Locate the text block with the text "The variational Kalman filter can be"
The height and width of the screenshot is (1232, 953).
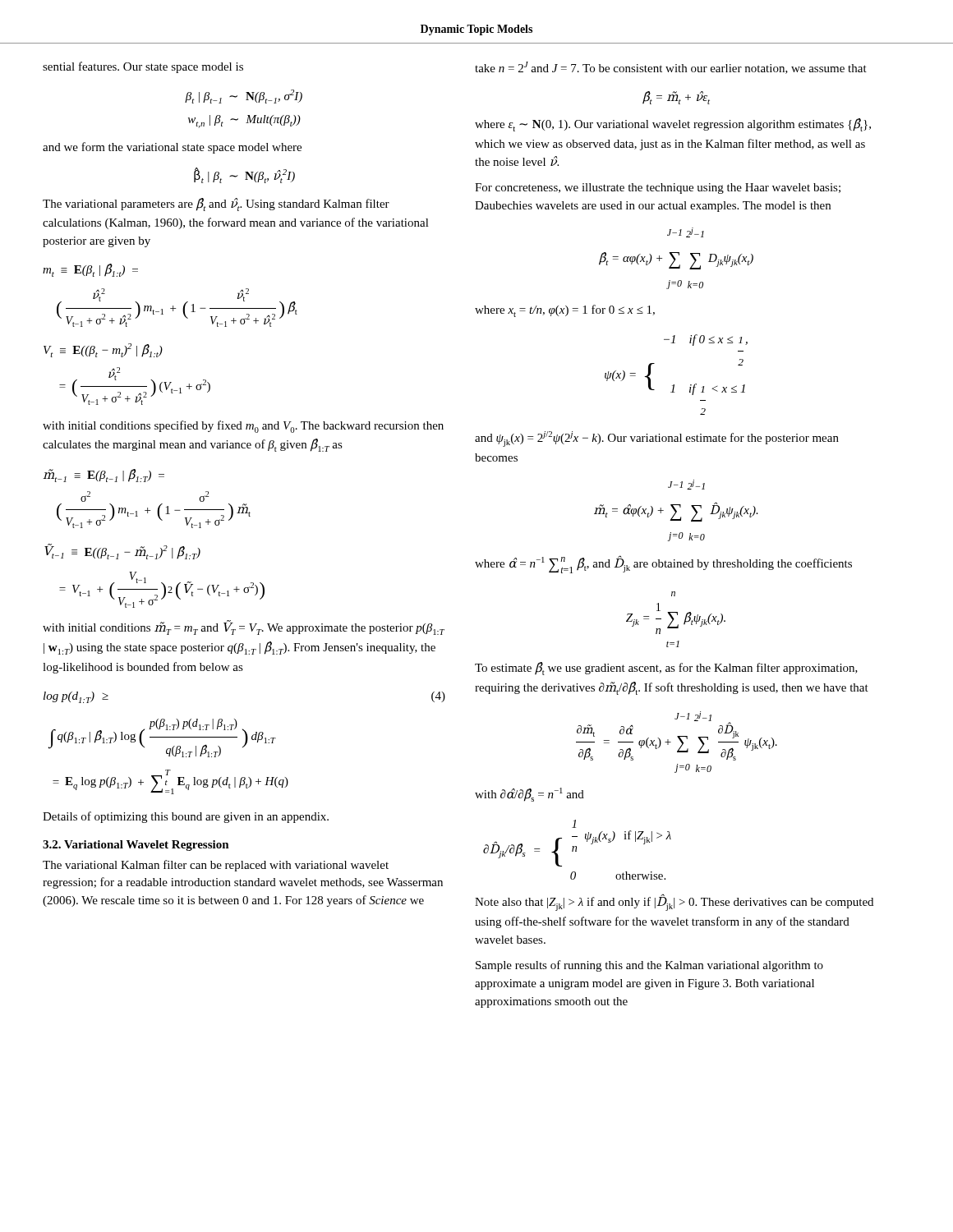243,882
